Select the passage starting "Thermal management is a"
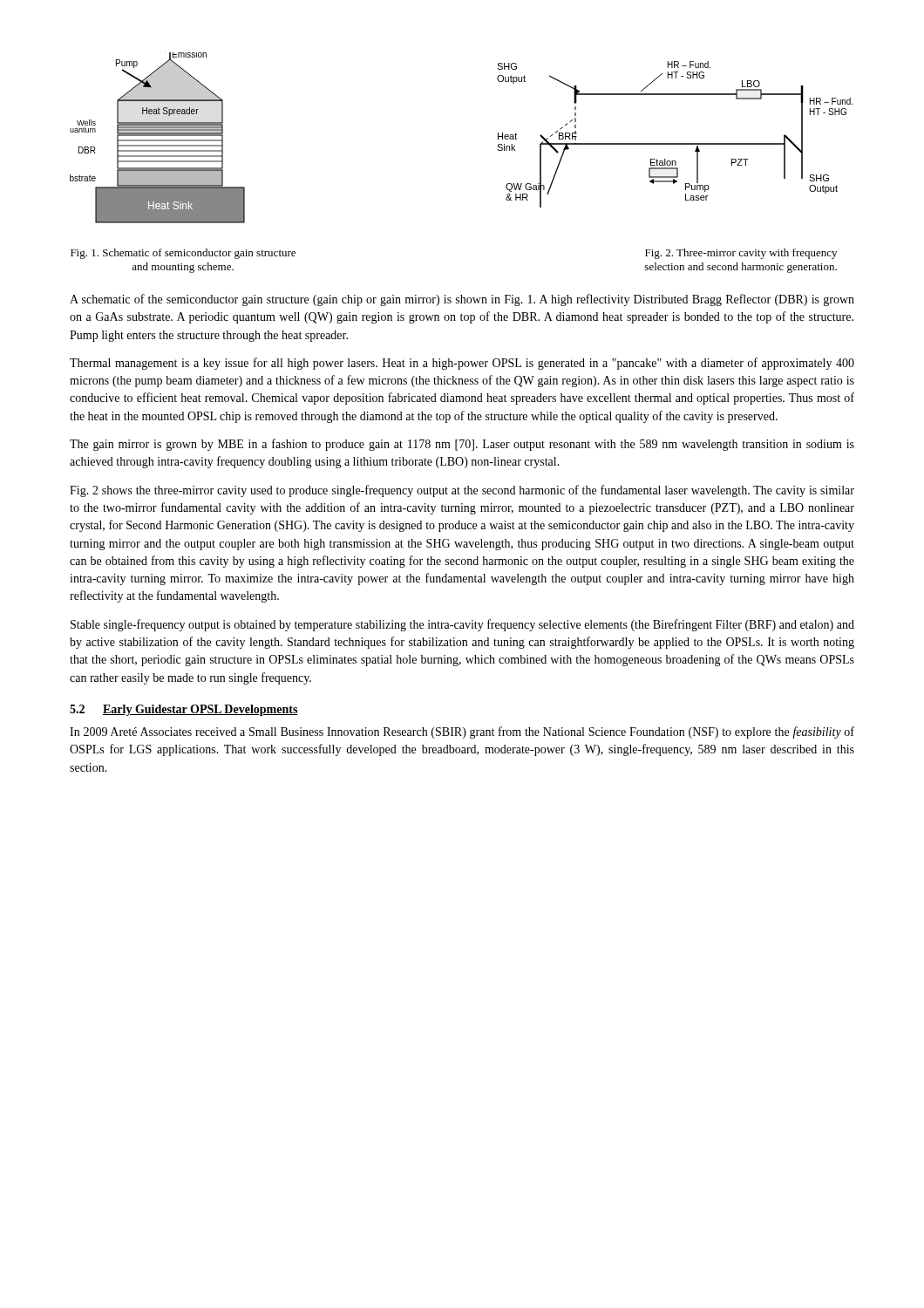Viewport: 924px width, 1308px height. click(x=462, y=390)
